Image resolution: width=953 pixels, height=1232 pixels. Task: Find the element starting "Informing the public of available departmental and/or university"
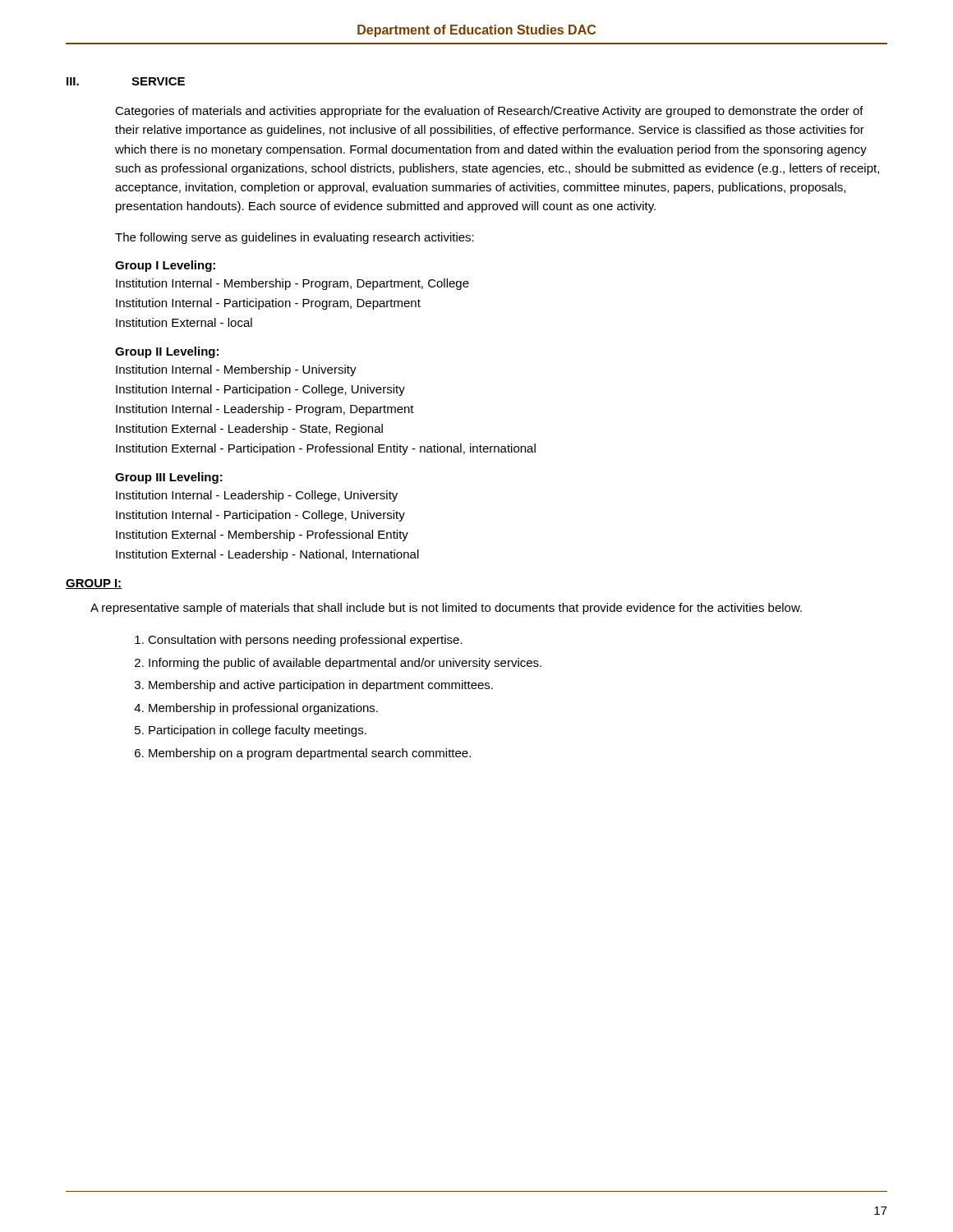pos(345,662)
